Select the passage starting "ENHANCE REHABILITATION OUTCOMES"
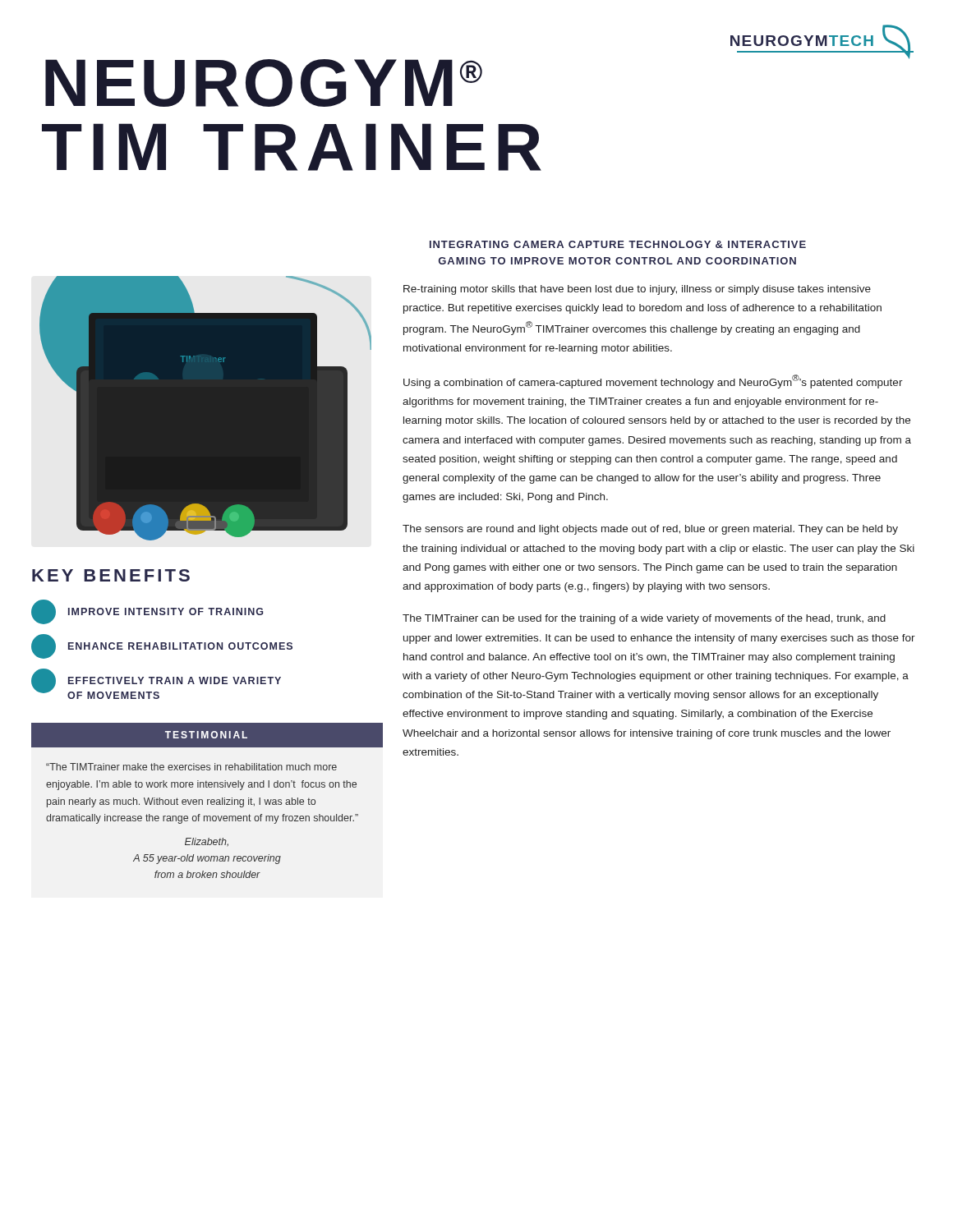Screen dimensions: 1232x953 (x=163, y=646)
